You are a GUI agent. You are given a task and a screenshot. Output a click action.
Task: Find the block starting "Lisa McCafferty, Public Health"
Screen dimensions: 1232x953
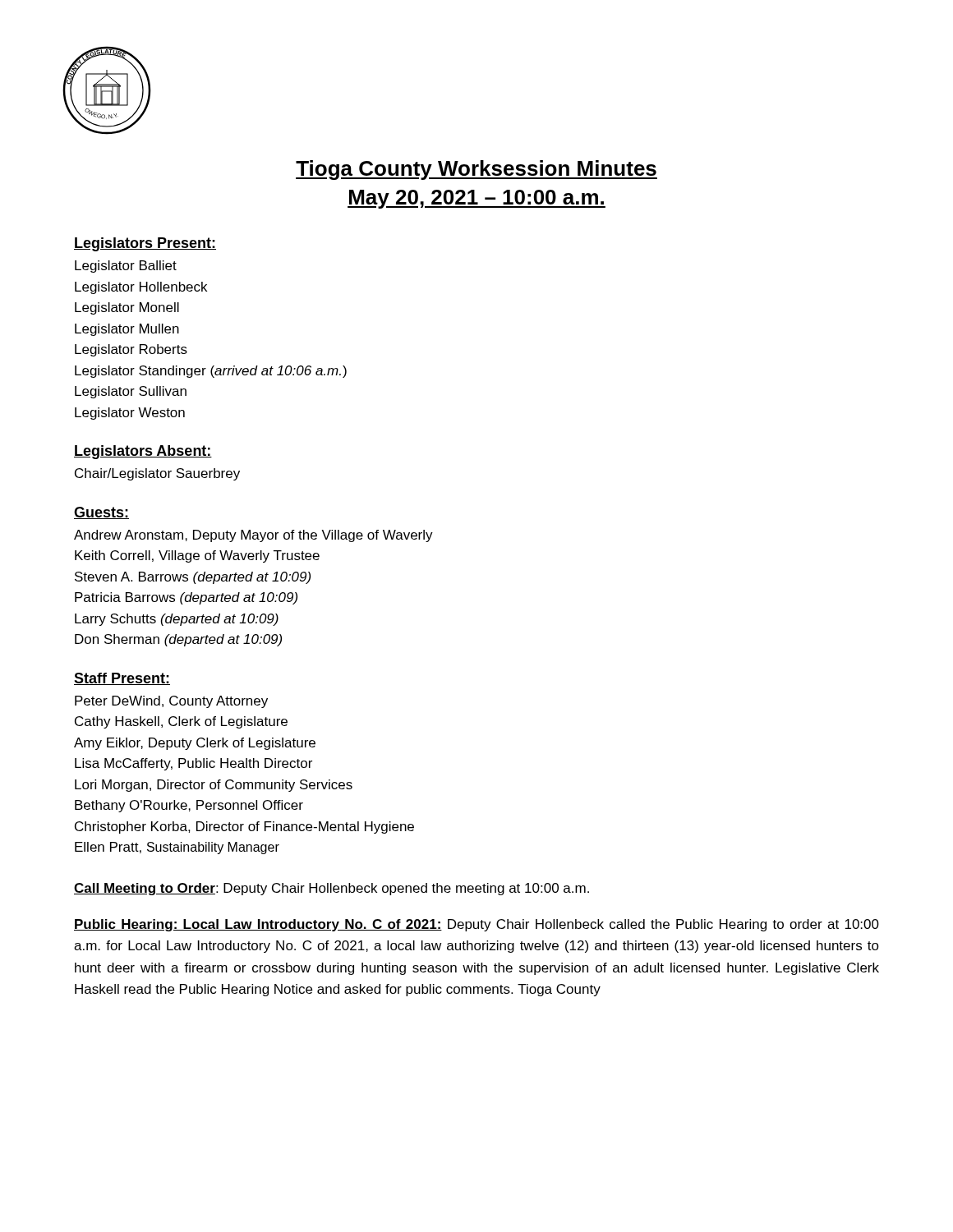click(193, 763)
